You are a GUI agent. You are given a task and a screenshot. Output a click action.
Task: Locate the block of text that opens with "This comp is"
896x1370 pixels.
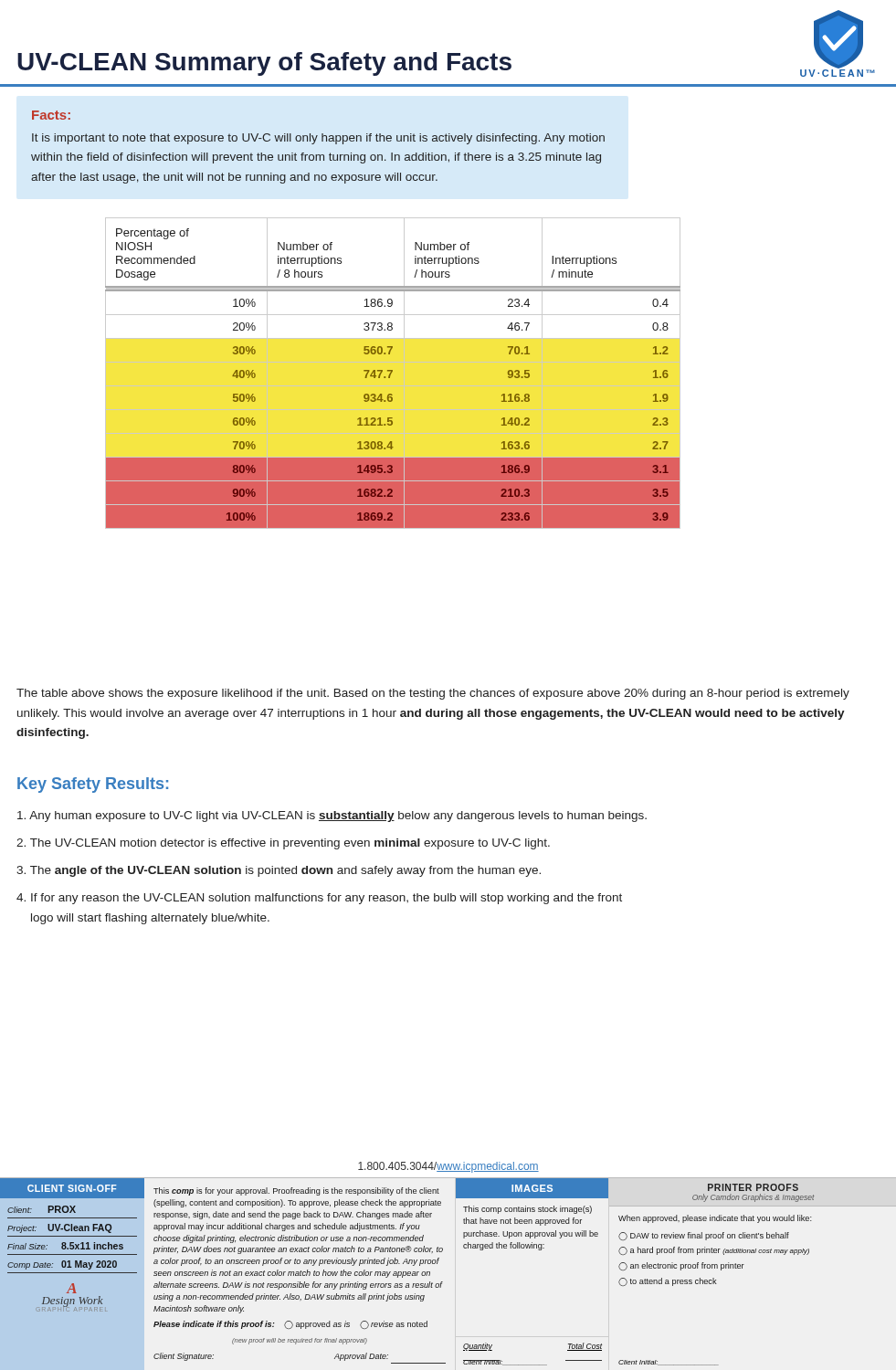pos(300,1278)
